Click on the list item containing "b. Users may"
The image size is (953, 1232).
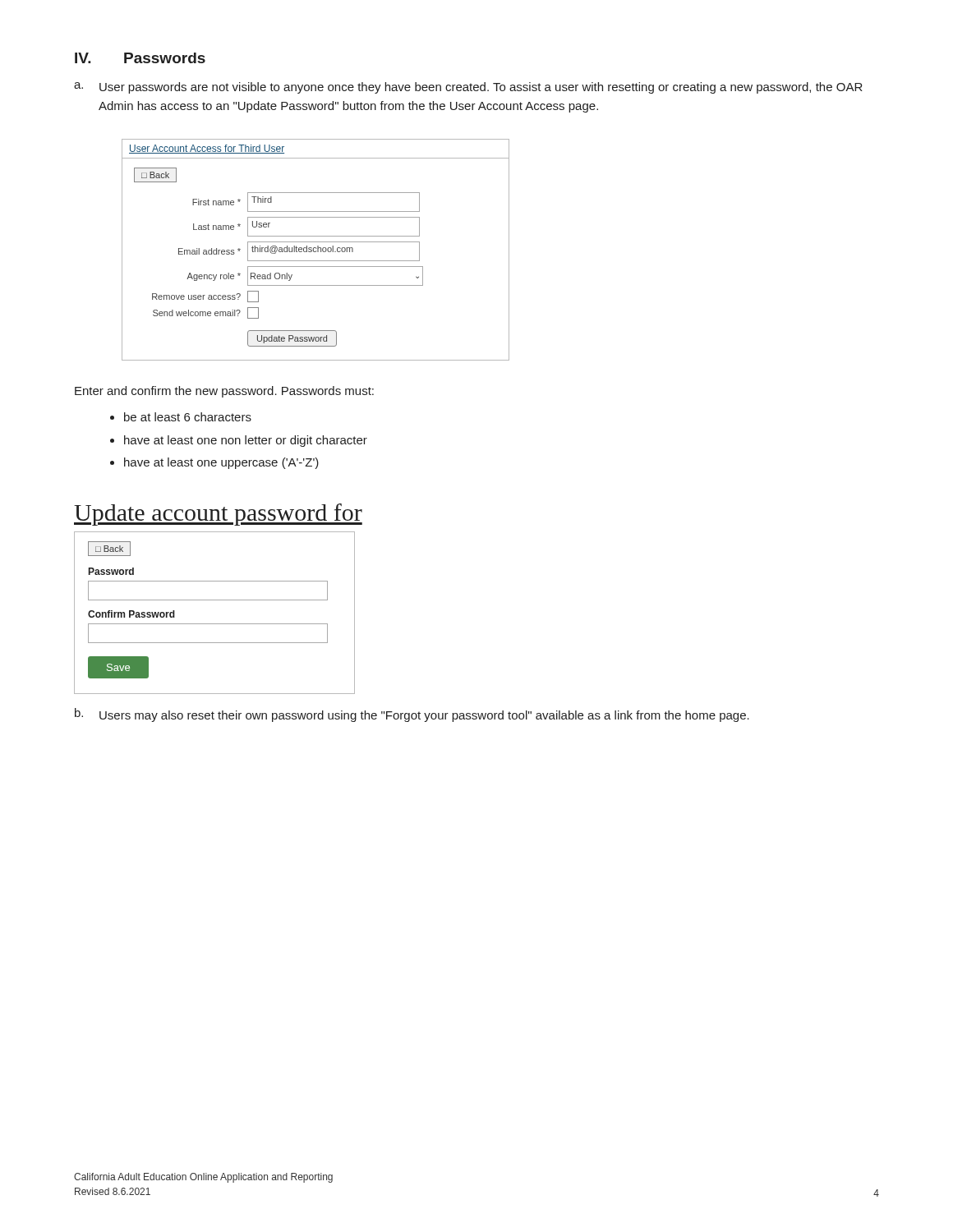[x=476, y=715]
